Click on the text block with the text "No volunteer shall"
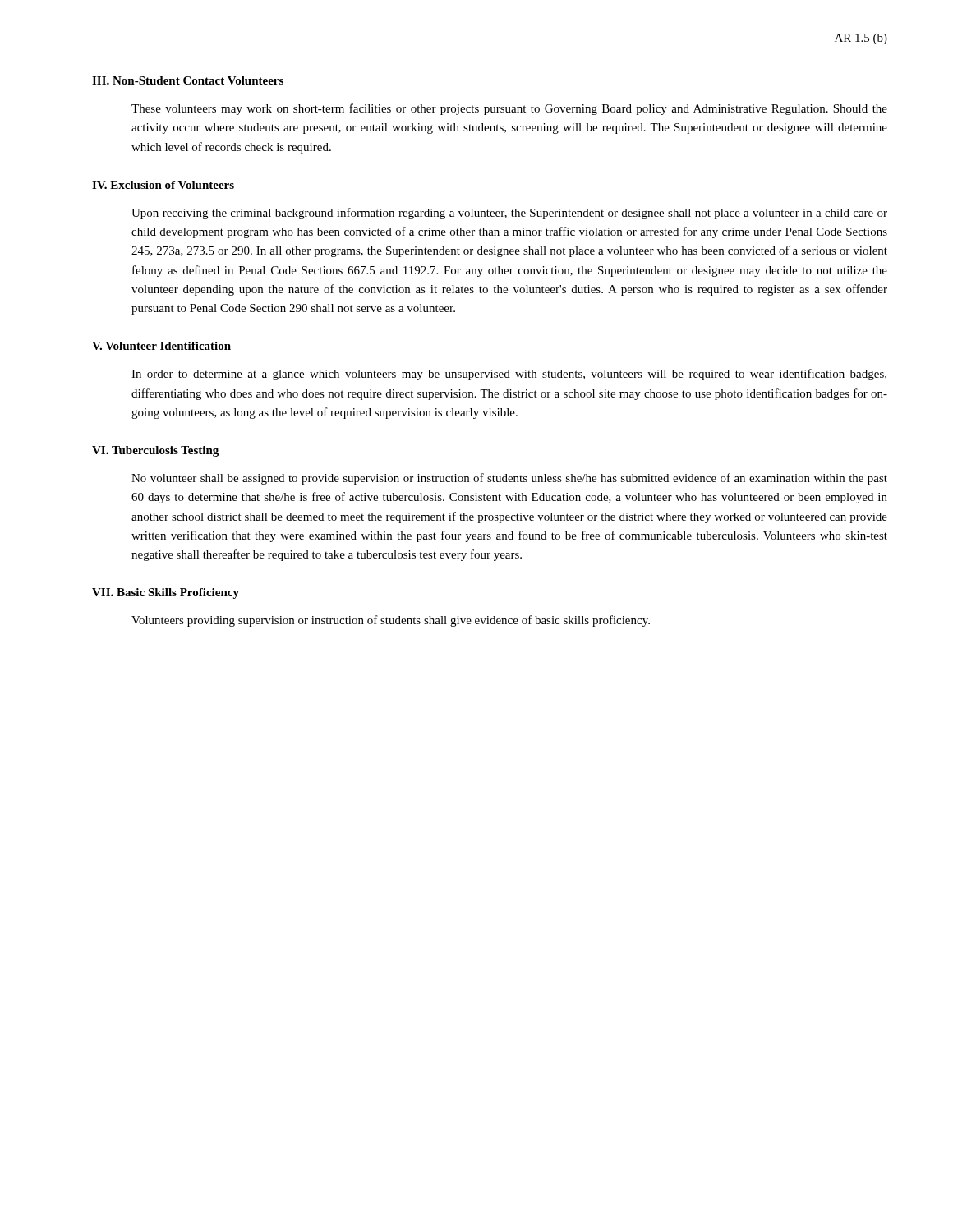 [x=509, y=516]
